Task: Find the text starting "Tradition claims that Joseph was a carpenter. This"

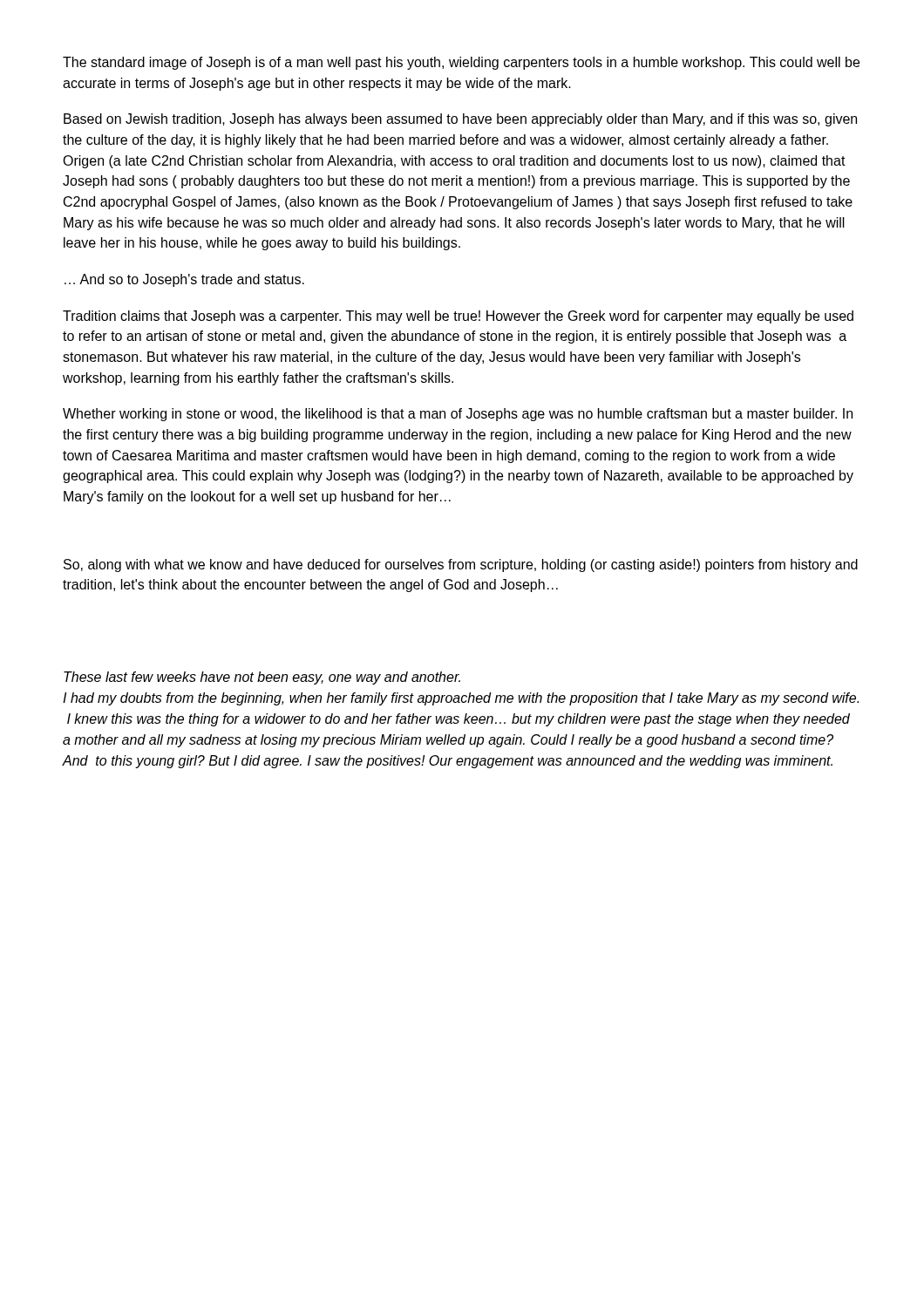Action: pyautogui.click(x=458, y=347)
